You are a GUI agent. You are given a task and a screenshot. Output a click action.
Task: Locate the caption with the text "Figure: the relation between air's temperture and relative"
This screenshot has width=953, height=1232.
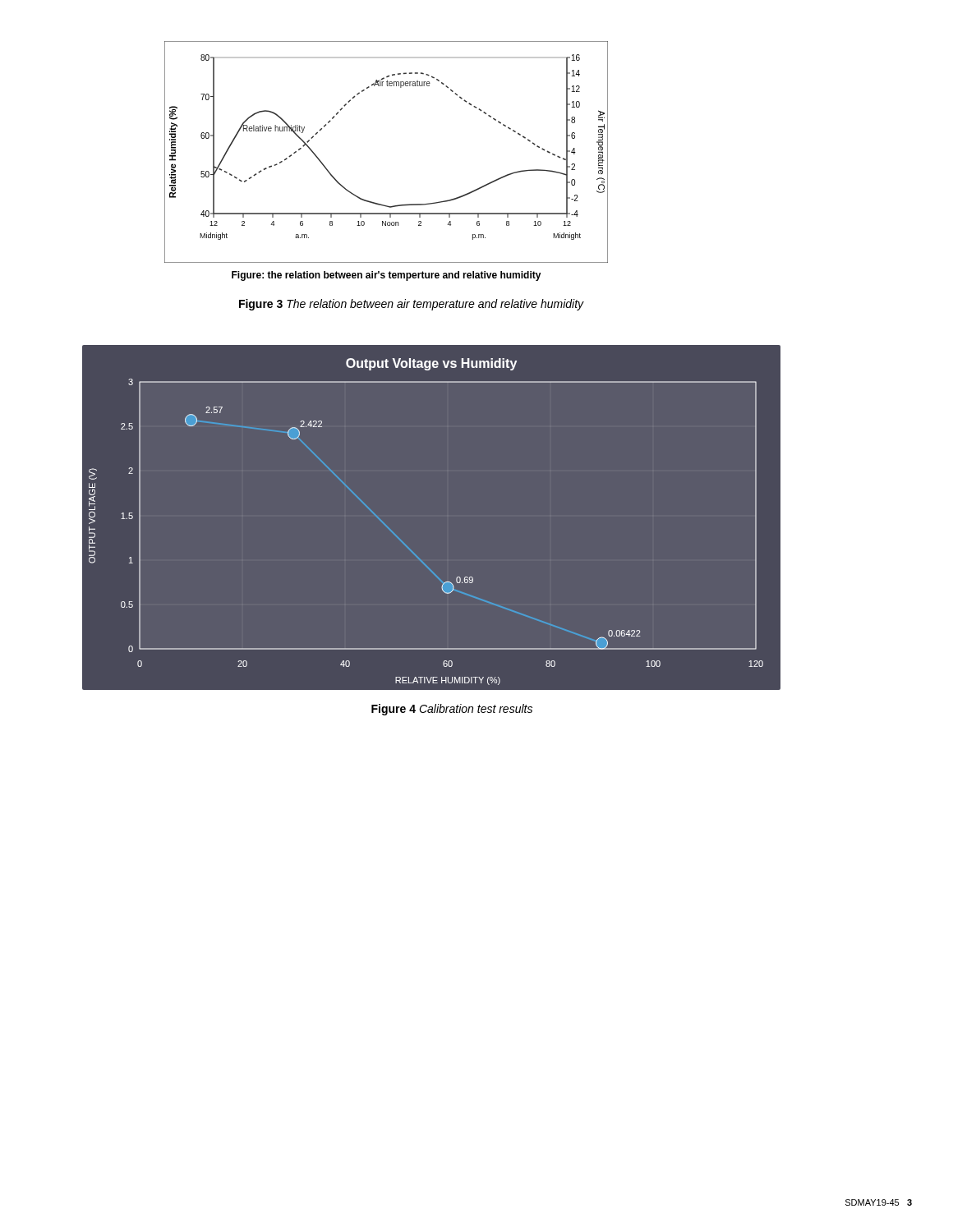pyautogui.click(x=386, y=275)
